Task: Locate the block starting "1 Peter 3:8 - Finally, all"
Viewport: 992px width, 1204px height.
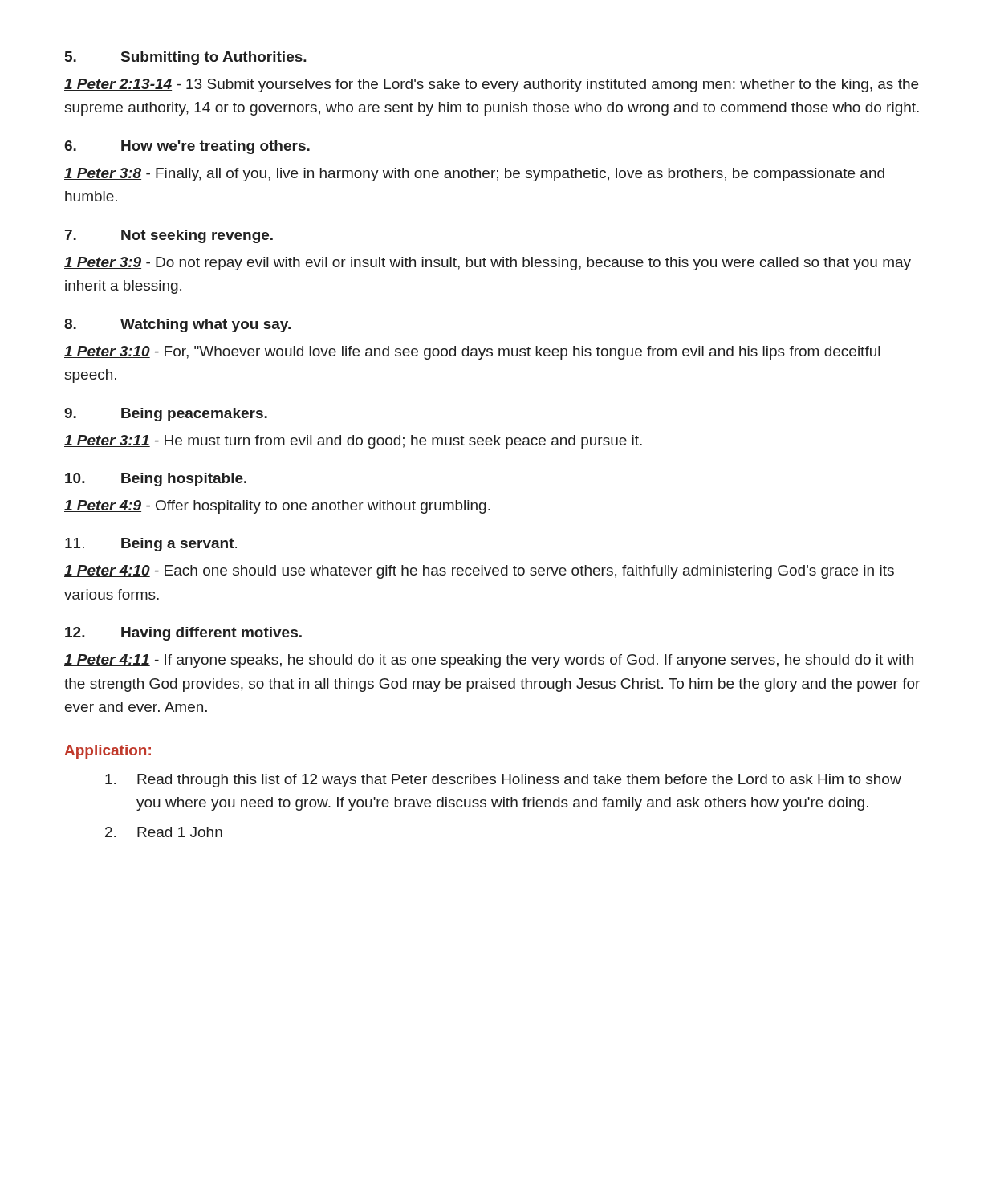Action: (475, 185)
